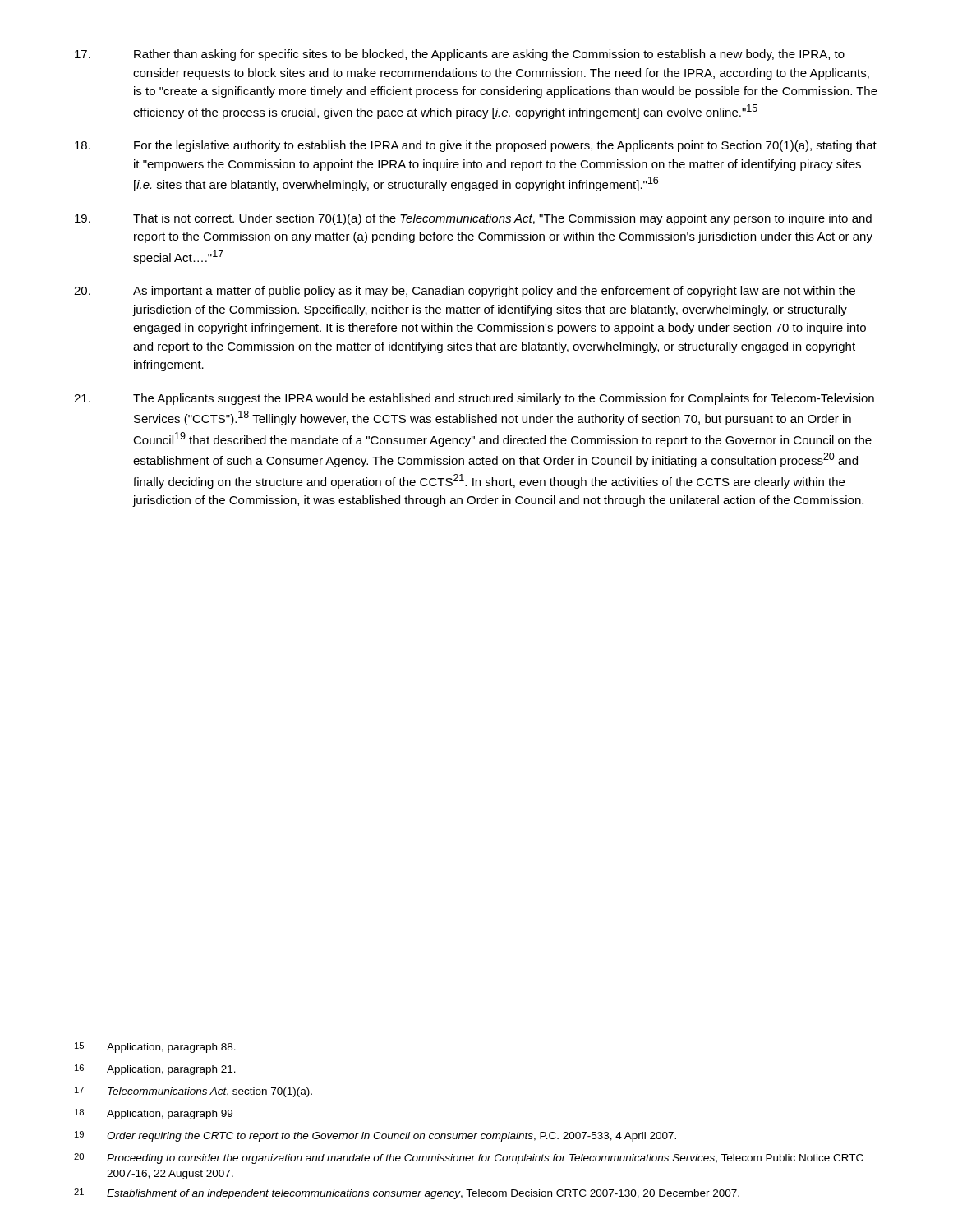Click the passage that begins "20 Proceeding to consider"
The width and height of the screenshot is (953, 1232).
point(476,1166)
